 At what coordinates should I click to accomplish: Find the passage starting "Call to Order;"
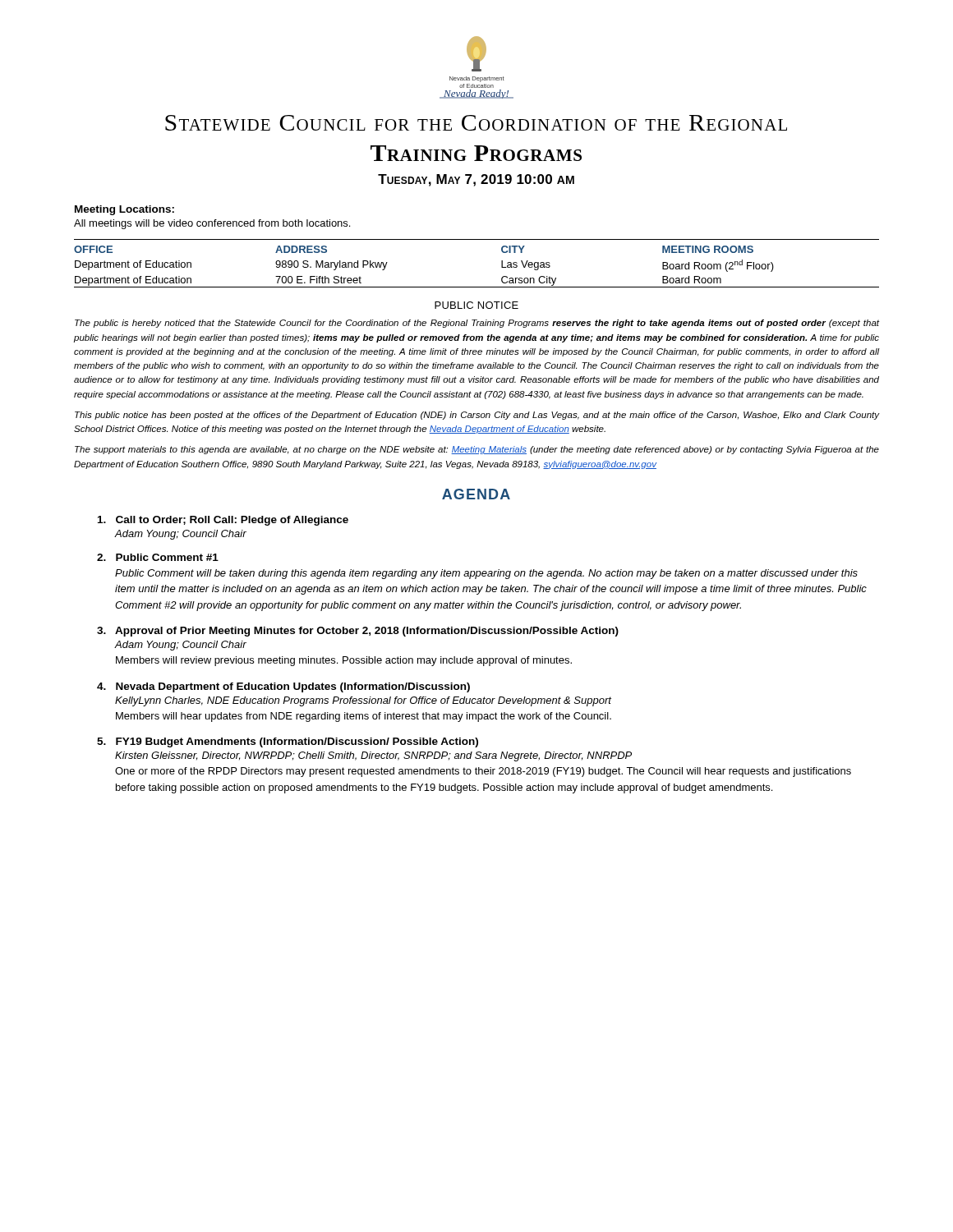223,521
